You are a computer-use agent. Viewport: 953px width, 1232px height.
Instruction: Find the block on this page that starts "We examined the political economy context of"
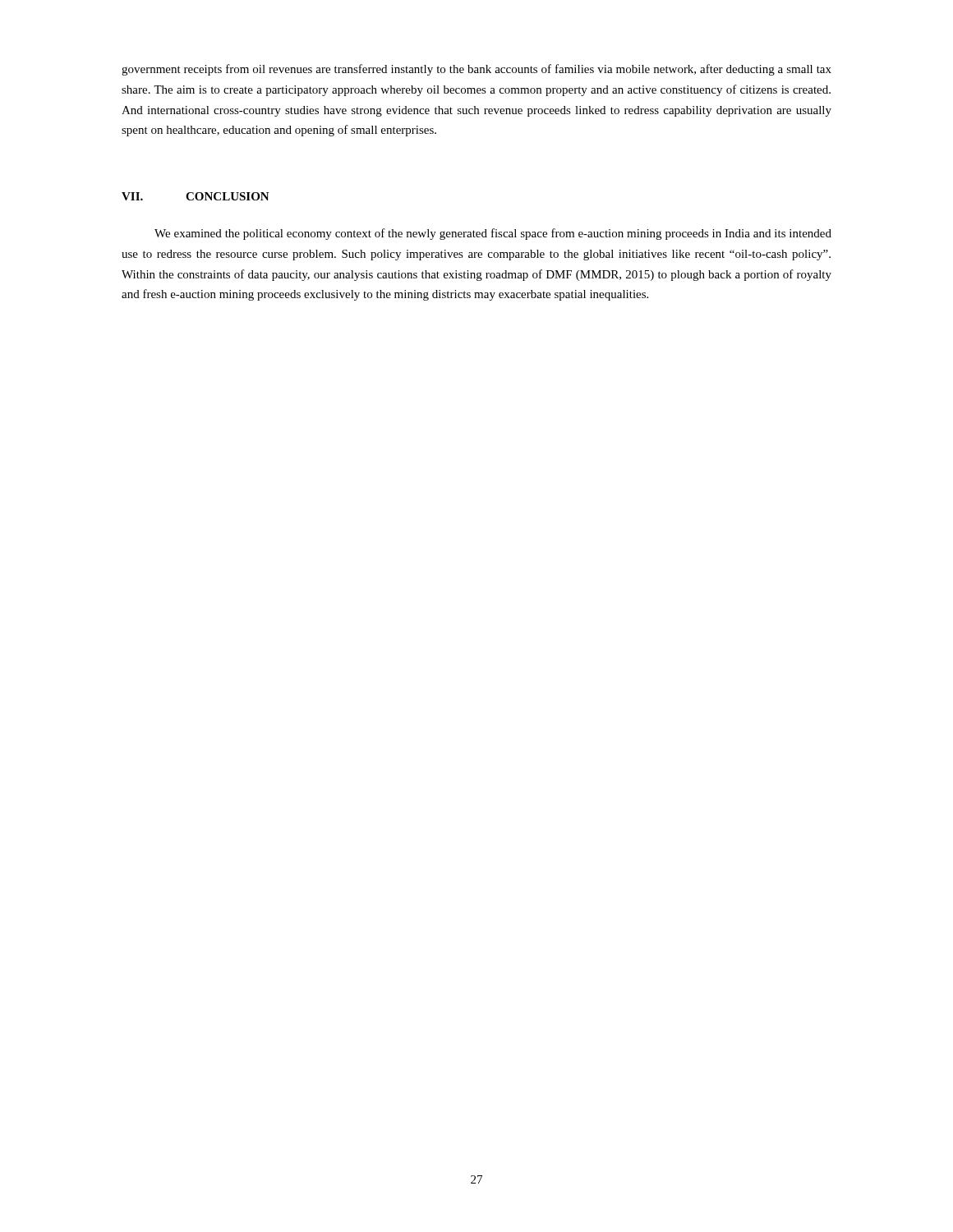[476, 264]
